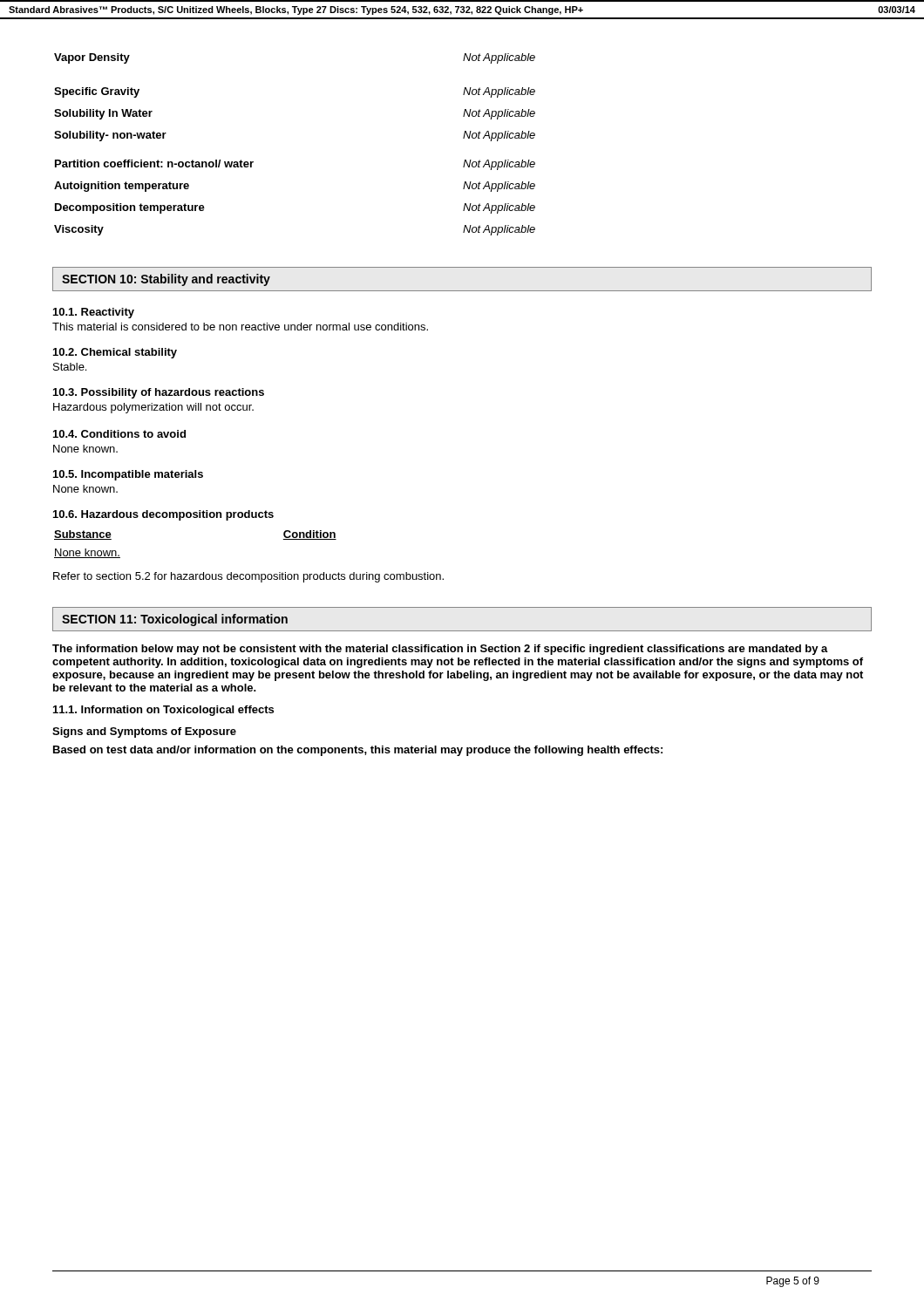Image resolution: width=924 pixels, height=1308 pixels.
Task: Point to the passage starting "Based on test data"
Action: coord(358,749)
